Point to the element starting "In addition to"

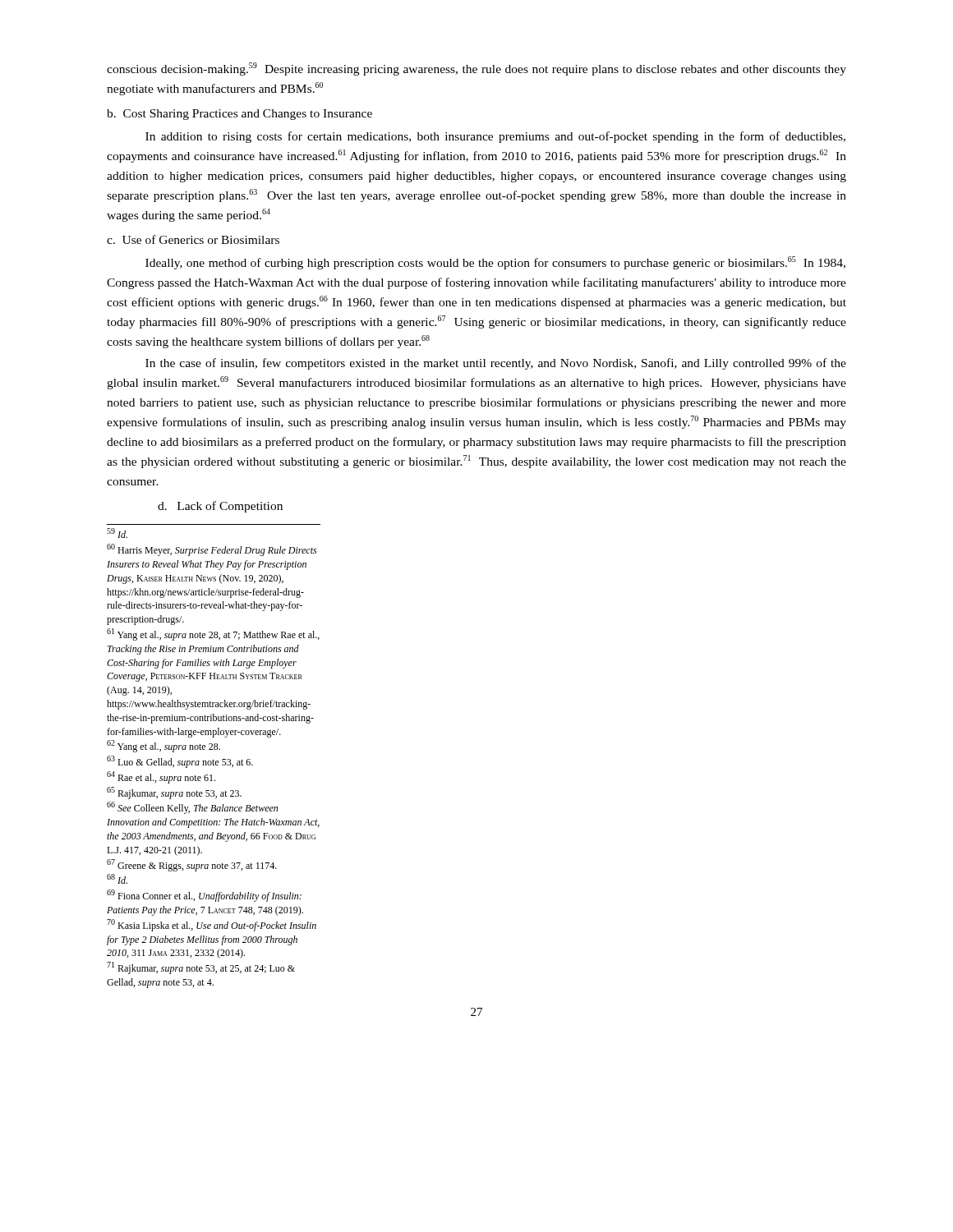(476, 176)
